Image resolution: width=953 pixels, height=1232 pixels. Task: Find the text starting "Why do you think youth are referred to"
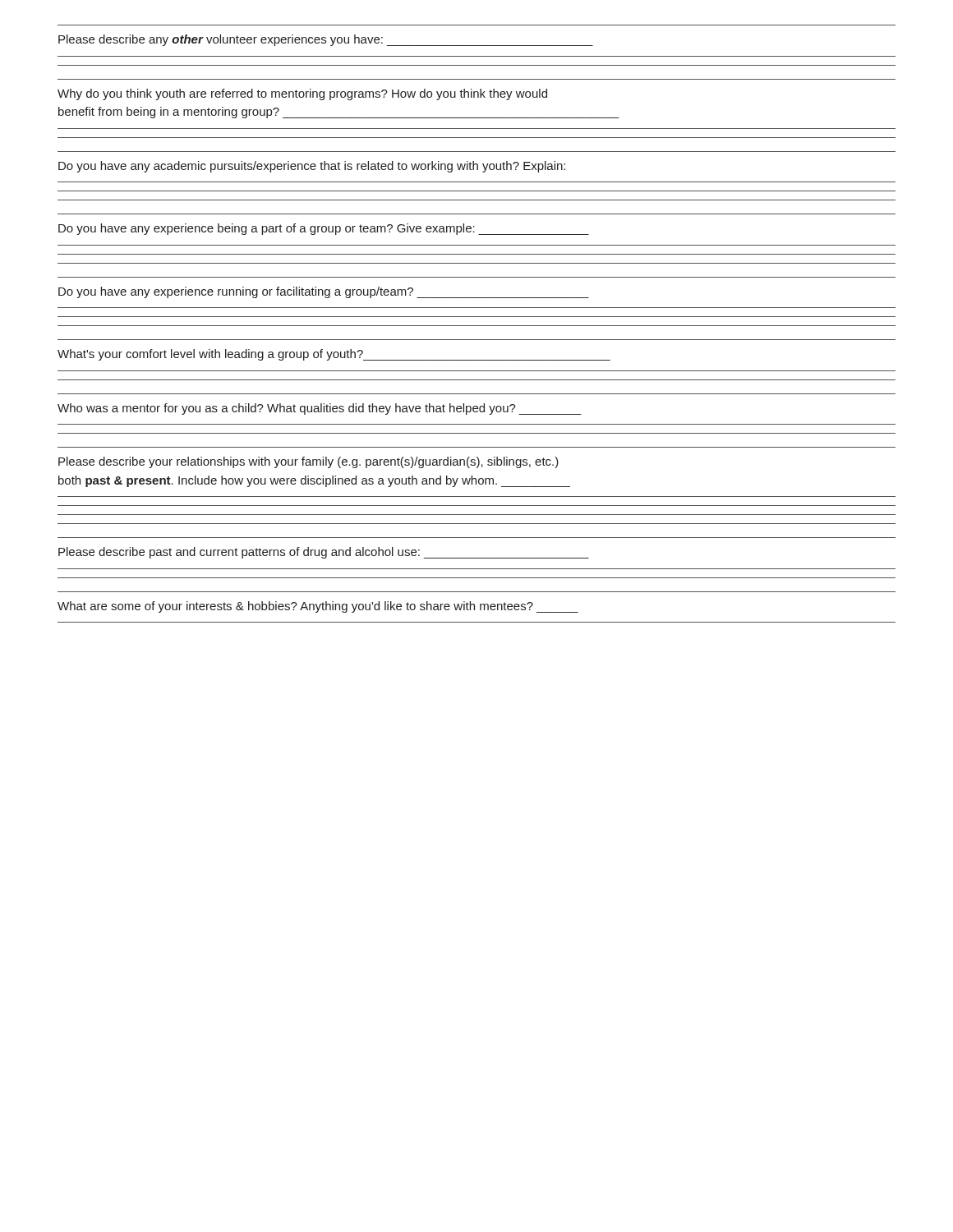476,108
